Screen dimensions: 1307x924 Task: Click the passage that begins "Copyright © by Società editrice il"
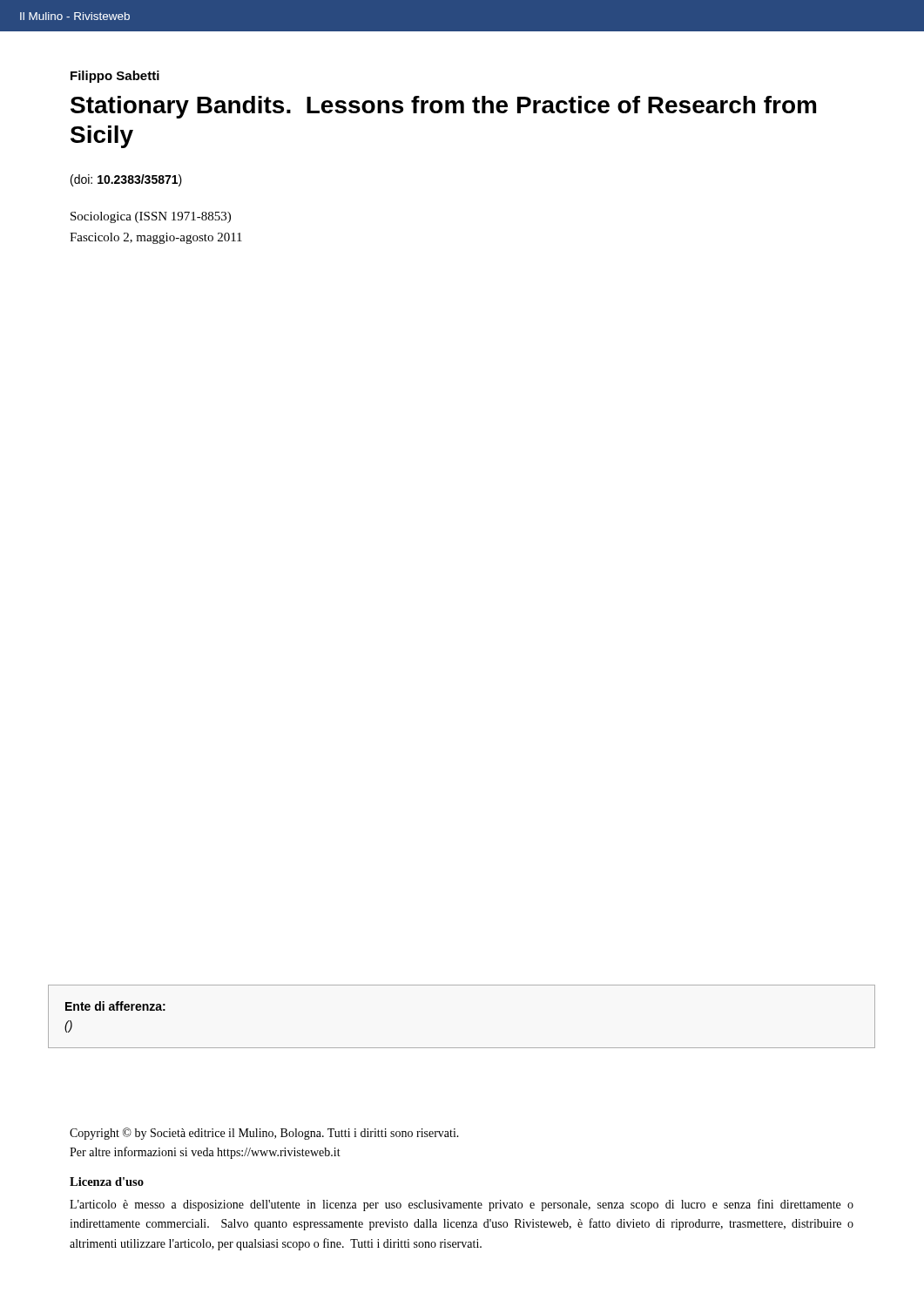[x=264, y=1143]
